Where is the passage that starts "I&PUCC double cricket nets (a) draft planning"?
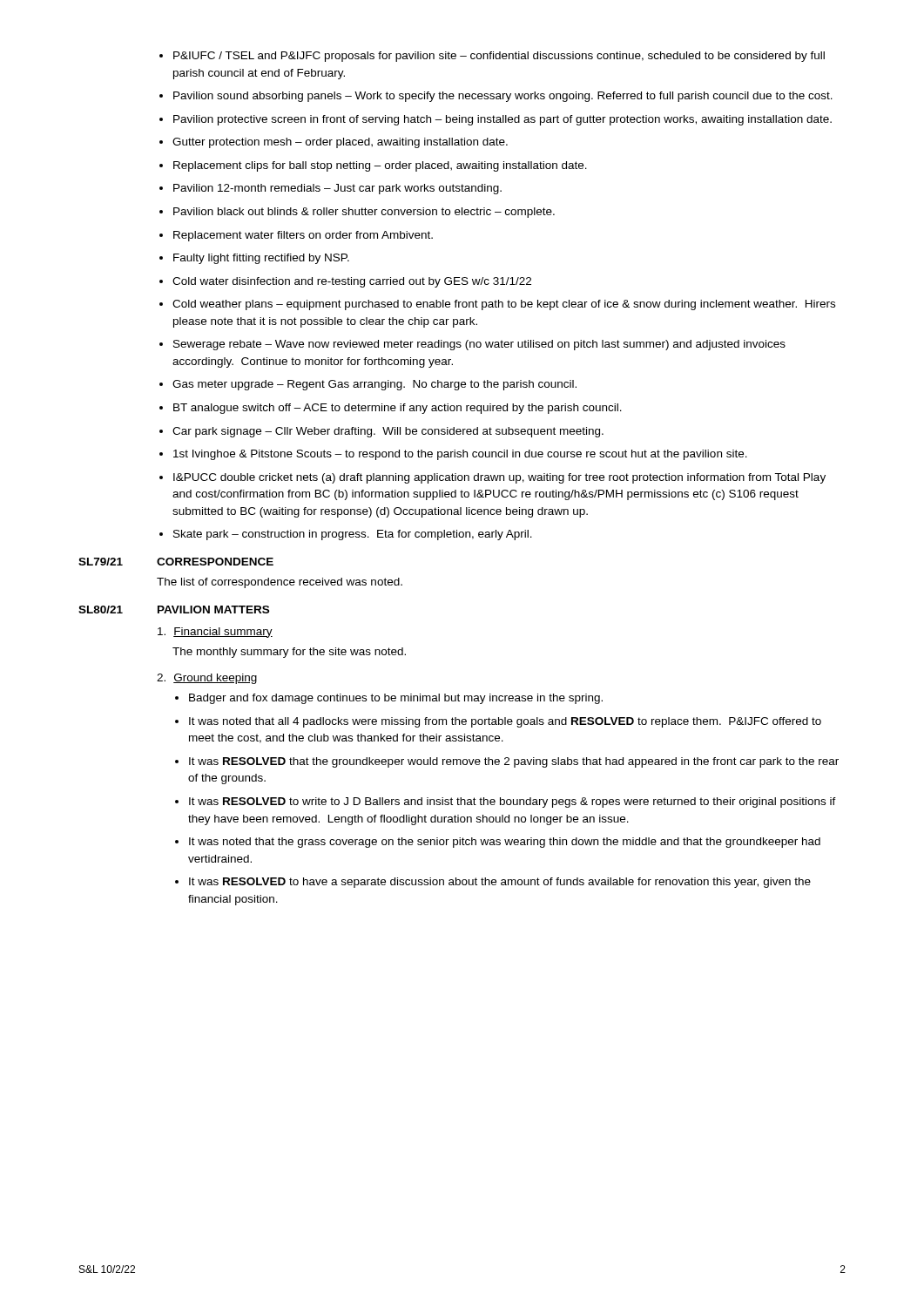Screen dimensions: 1307x924 (x=509, y=494)
